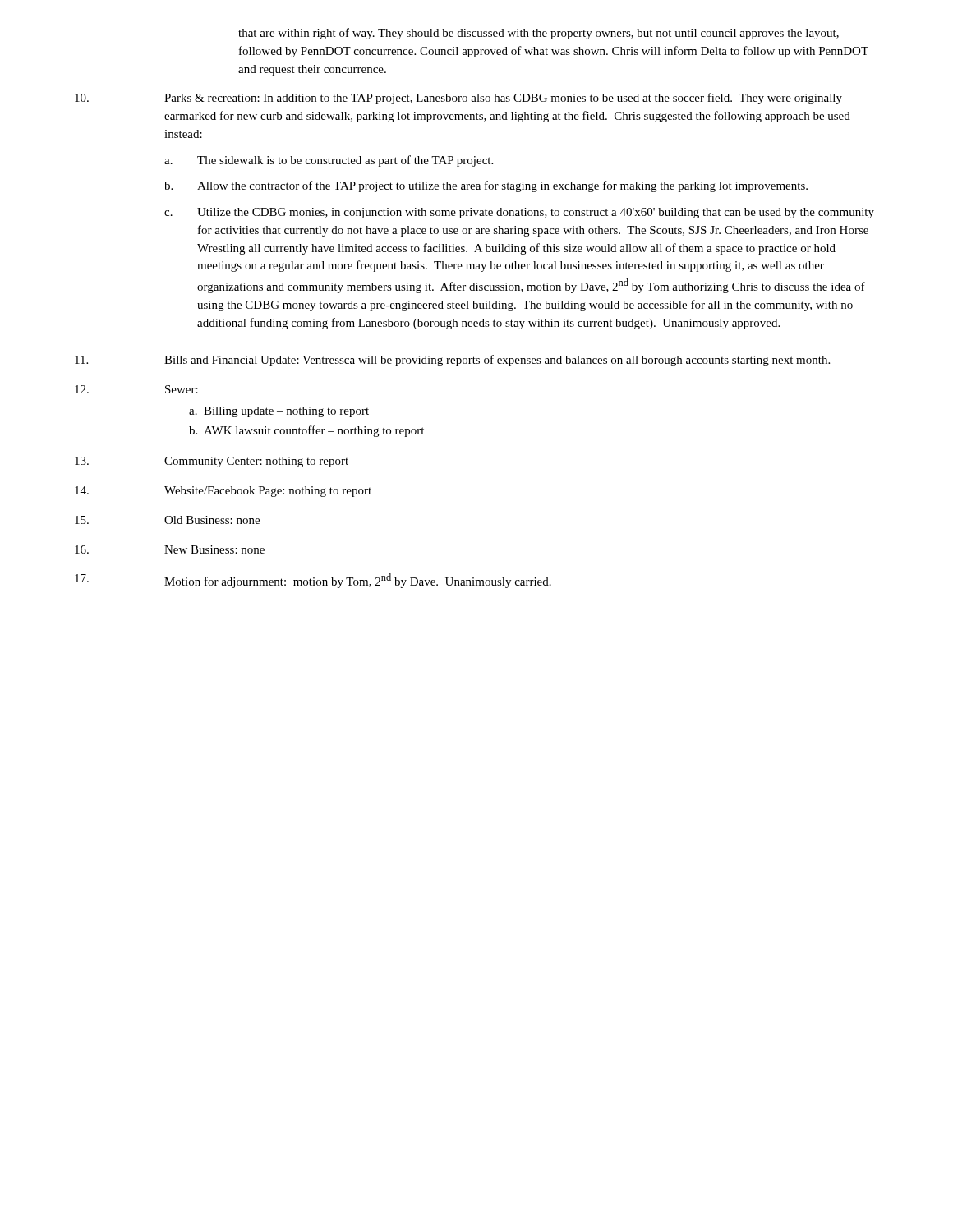Click on the list item that reads "10. Parks &"
This screenshot has width=953, height=1232.
point(476,215)
